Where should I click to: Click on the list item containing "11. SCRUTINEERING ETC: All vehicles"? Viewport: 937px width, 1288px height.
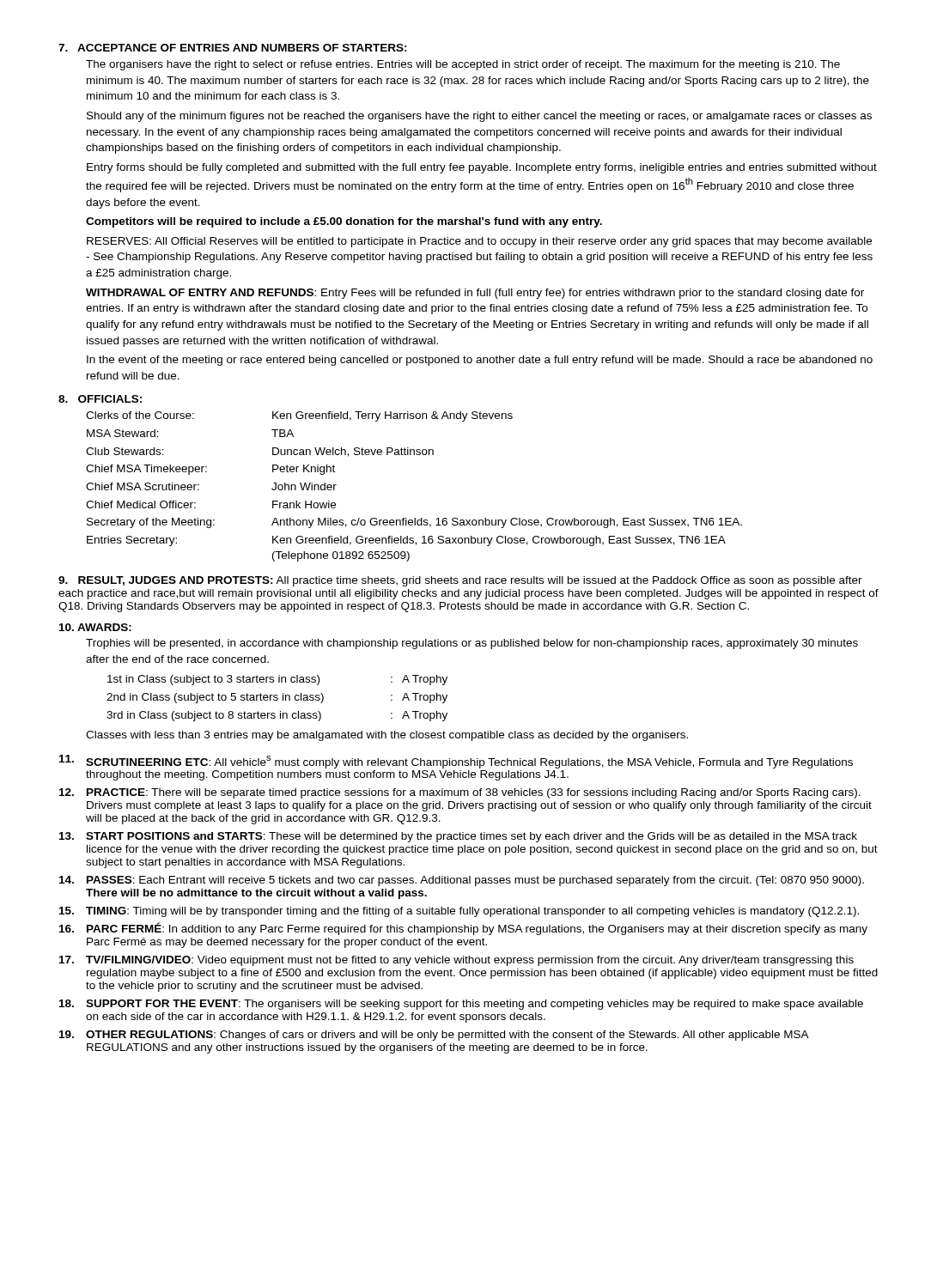[x=468, y=766]
